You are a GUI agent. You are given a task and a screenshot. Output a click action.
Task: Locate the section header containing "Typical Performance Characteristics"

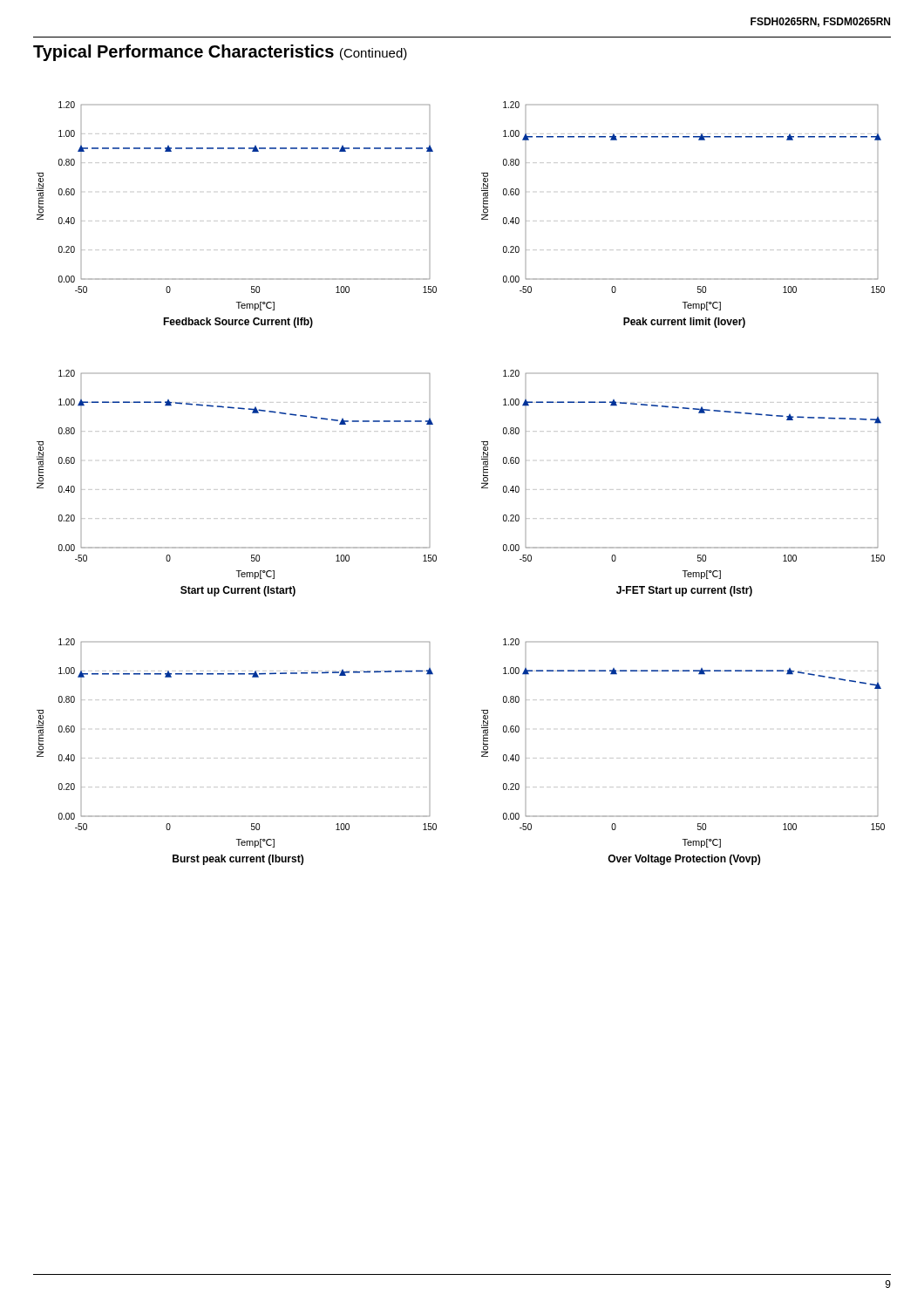pos(220,51)
